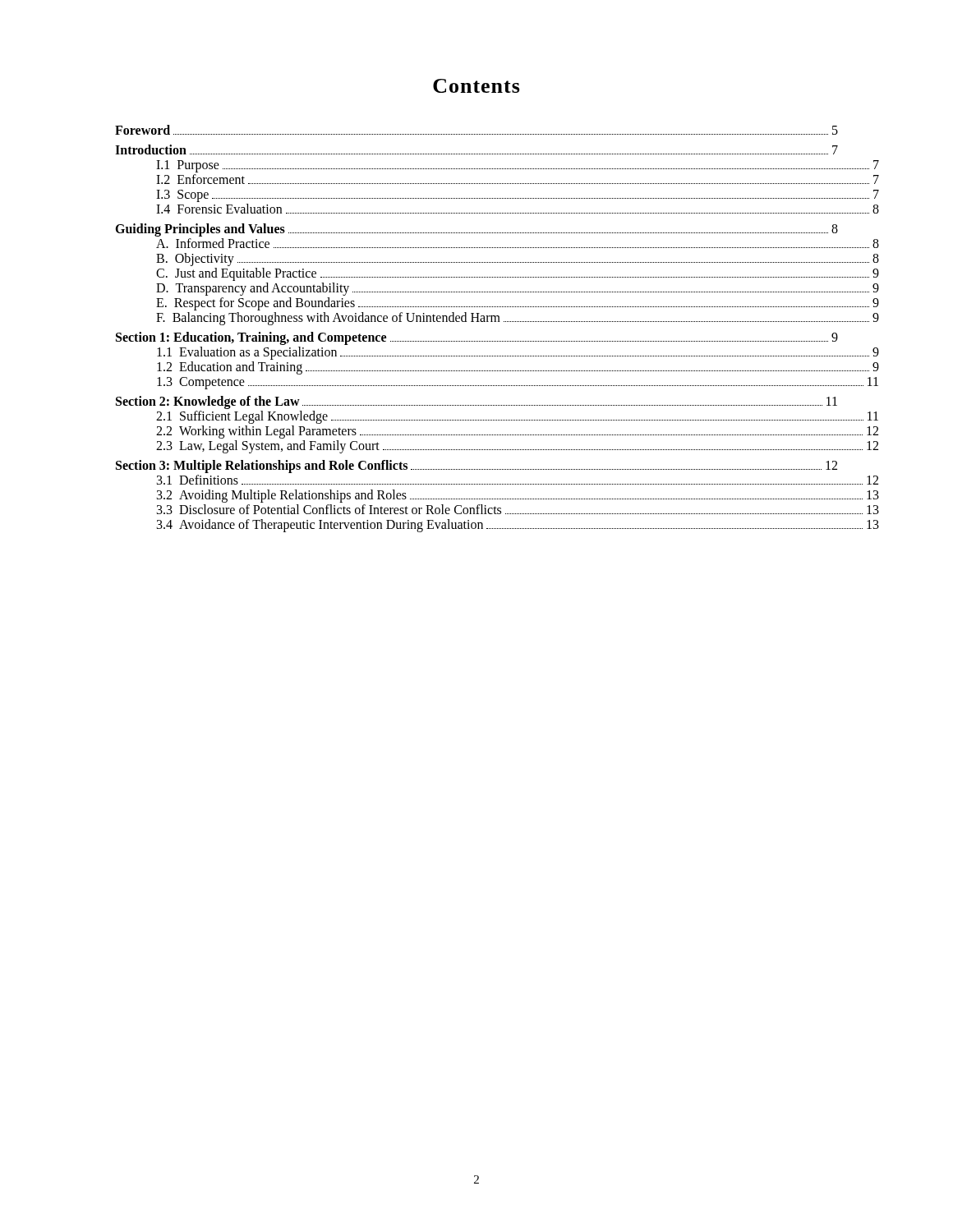Viewport: 953px width, 1232px height.
Task: Locate the list item that says "2.2 Working within Legal Parameters"
Action: (476, 431)
